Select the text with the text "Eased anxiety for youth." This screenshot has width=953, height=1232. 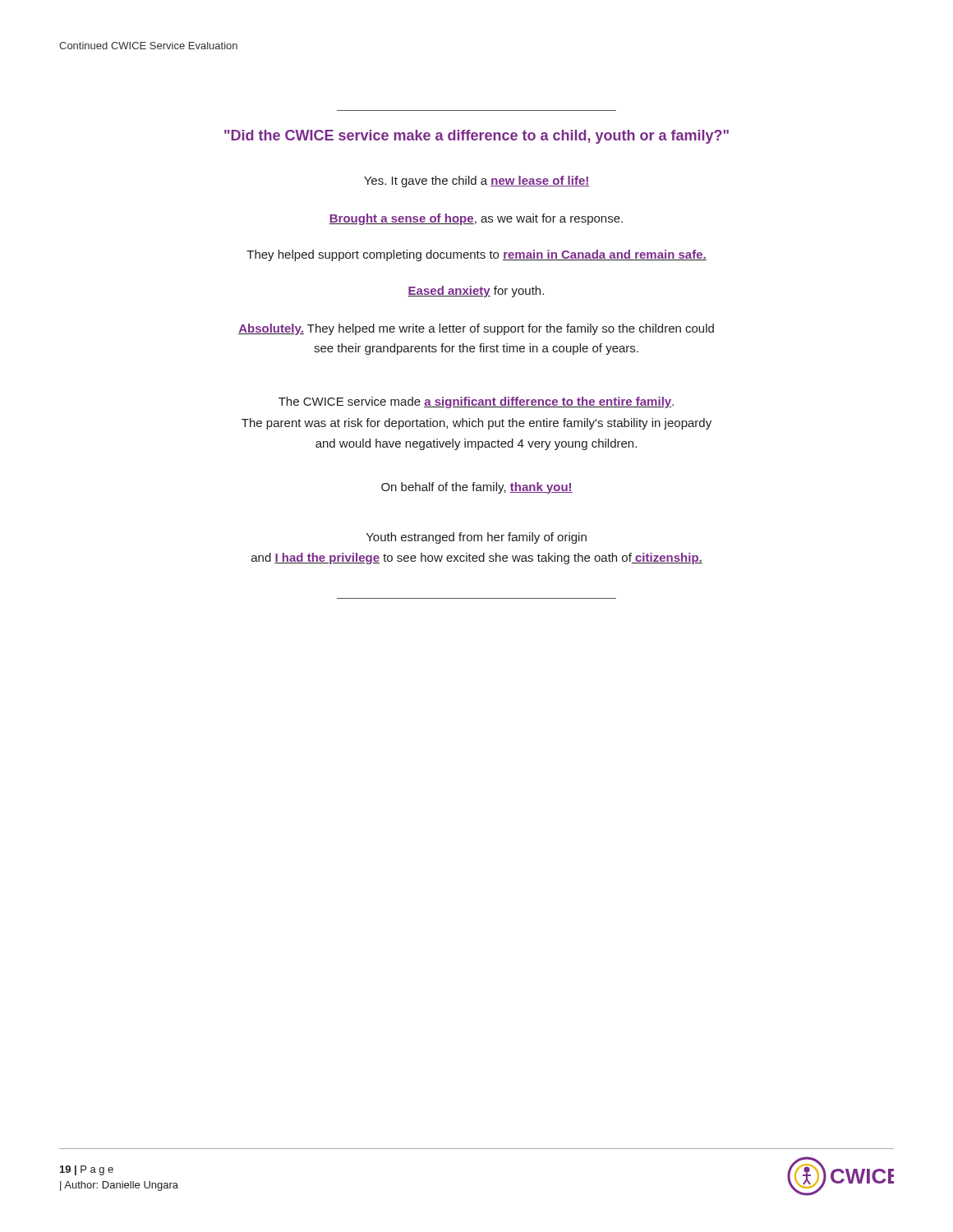point(476,290)
